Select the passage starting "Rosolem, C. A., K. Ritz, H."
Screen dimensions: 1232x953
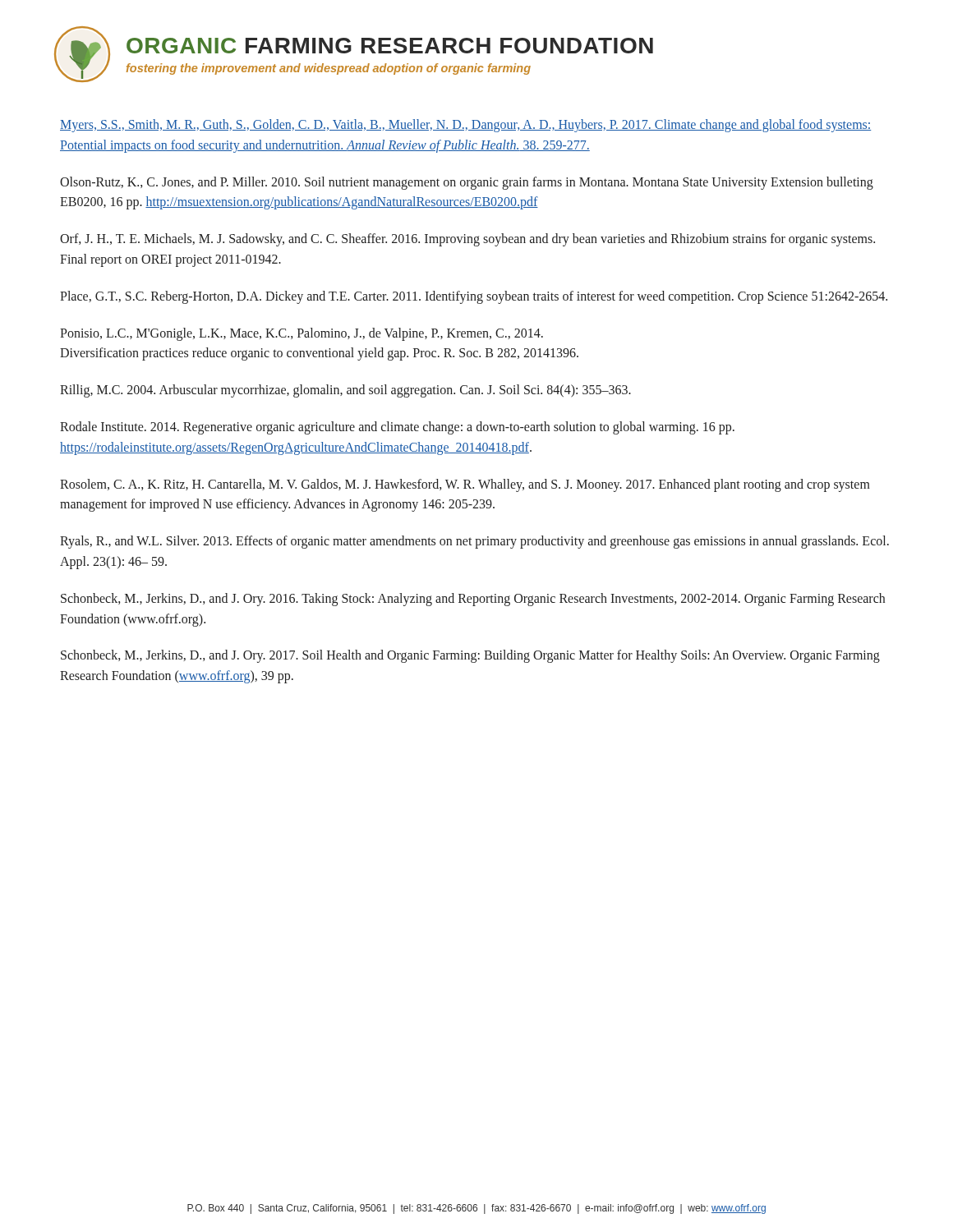coord(465,494)
